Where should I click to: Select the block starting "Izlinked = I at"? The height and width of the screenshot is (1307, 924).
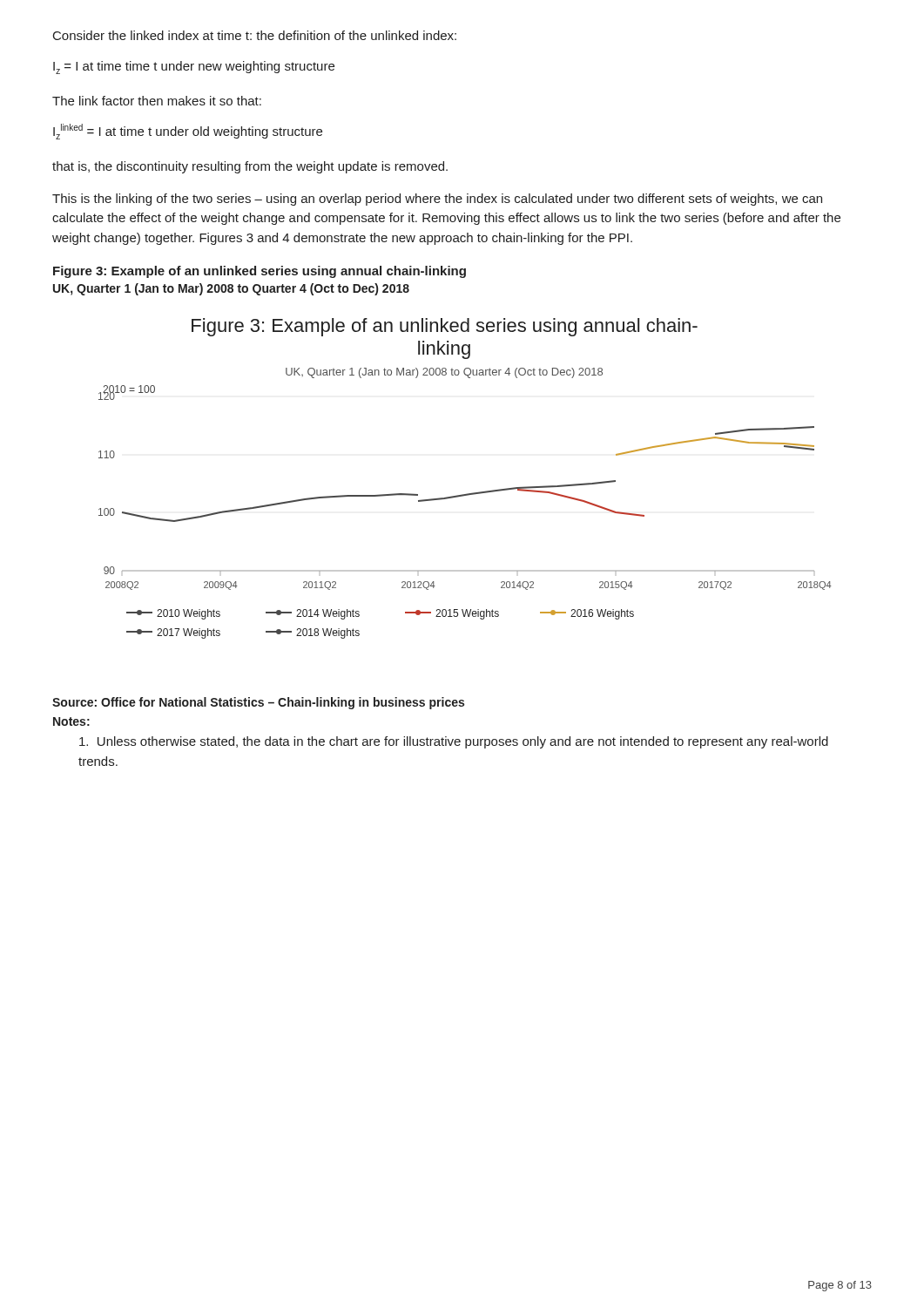click(x=188, y=132)
